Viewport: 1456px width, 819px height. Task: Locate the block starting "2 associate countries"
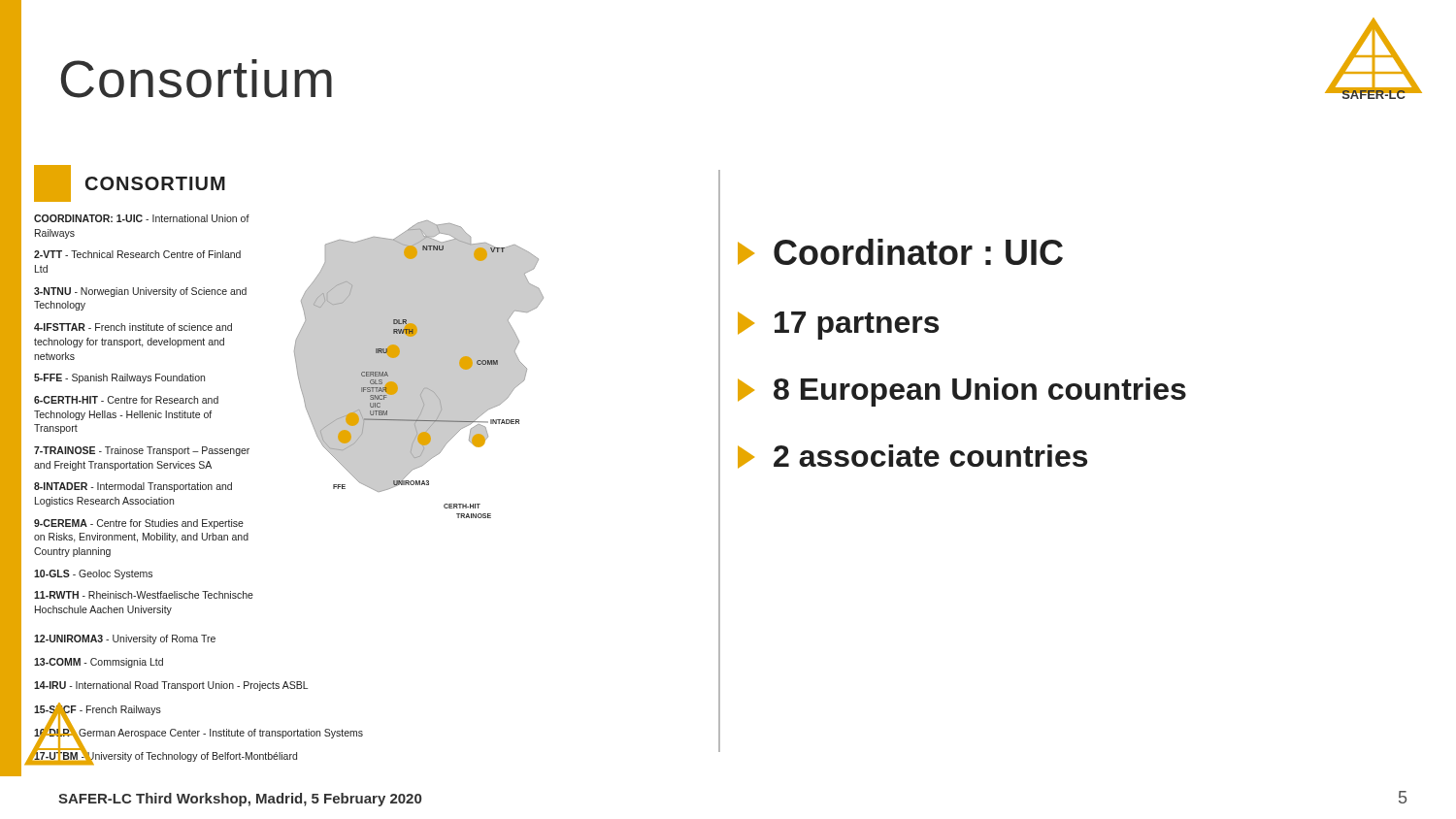coord(913,457)
